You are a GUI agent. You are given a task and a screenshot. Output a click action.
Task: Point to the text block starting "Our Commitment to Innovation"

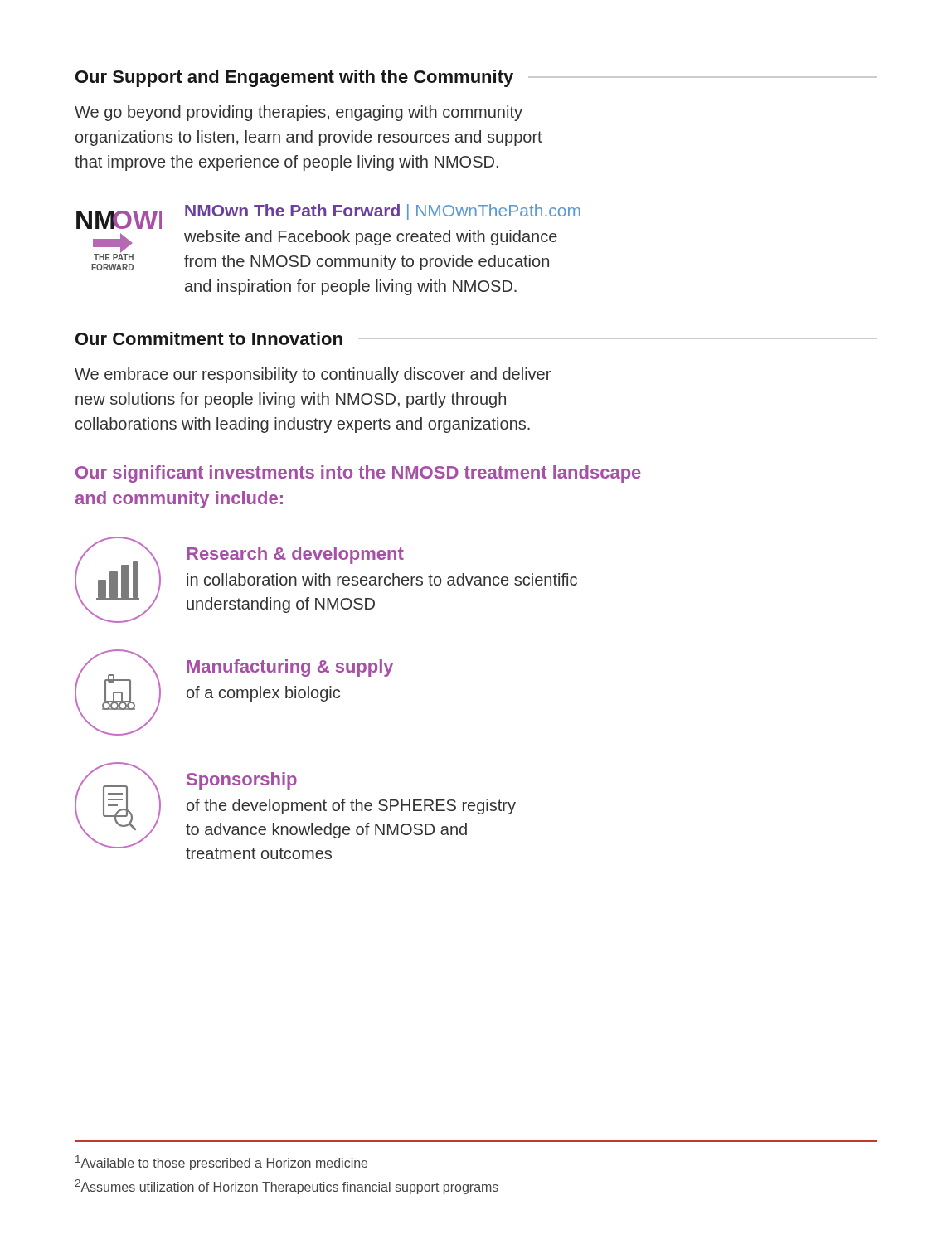(476, 338)
